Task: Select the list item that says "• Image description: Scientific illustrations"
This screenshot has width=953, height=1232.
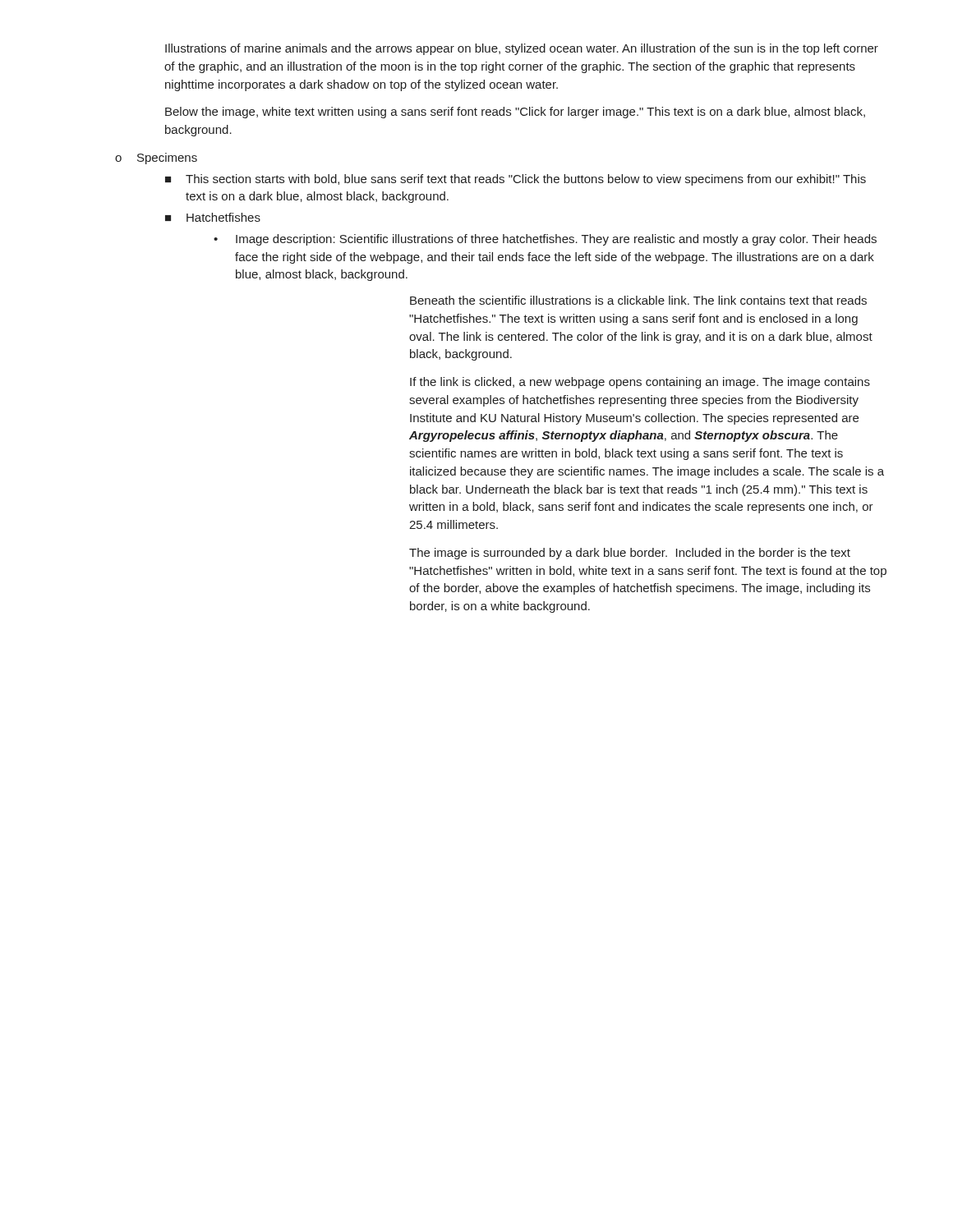Action: click(550, 257)
